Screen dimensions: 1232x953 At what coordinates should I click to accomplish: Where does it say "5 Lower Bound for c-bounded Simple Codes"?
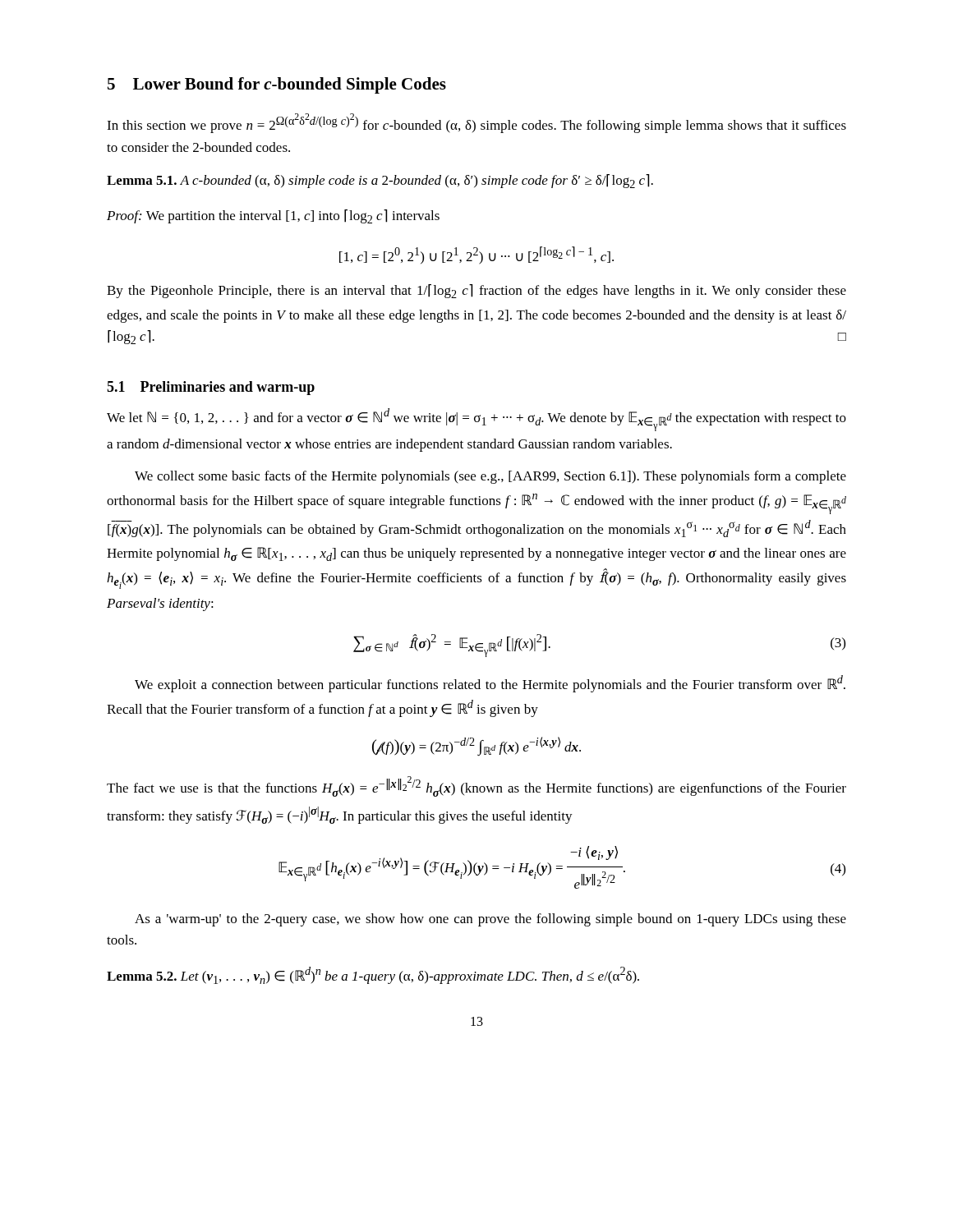tap(277, 85)
